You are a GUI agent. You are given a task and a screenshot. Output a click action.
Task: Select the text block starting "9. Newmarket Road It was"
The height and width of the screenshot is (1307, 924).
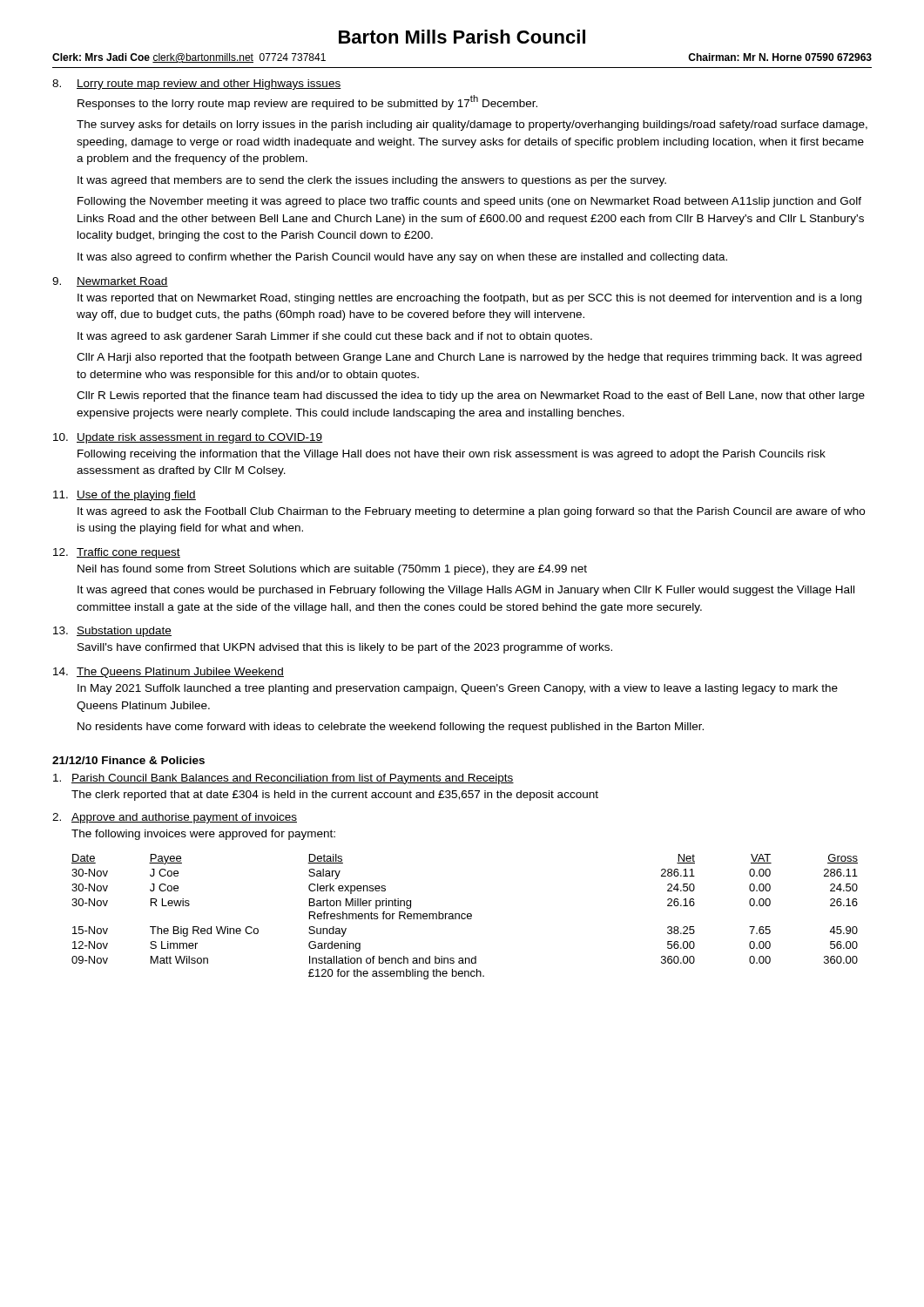coord(462,350)
